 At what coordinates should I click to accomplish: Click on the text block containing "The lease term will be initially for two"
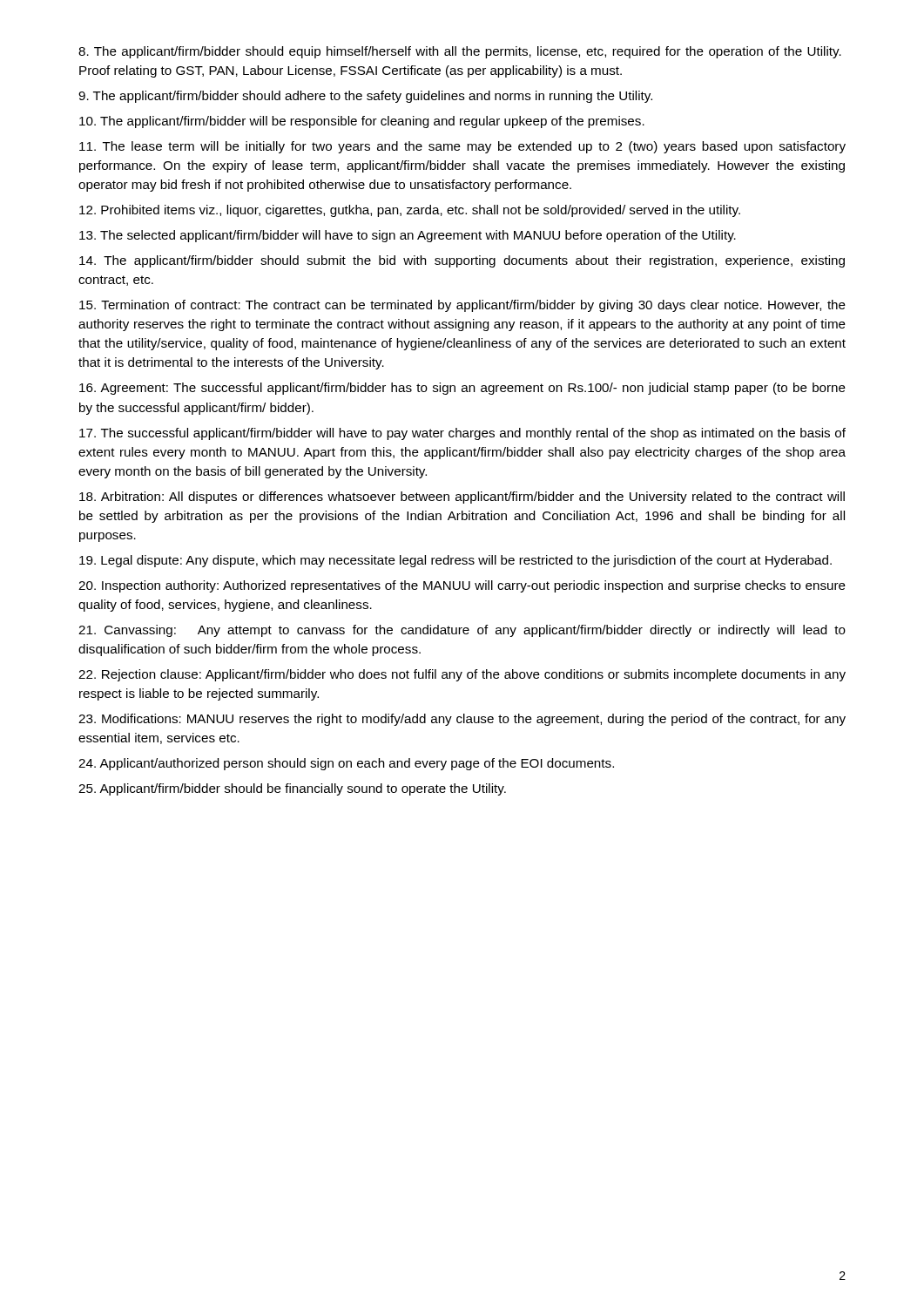[462, 166]
